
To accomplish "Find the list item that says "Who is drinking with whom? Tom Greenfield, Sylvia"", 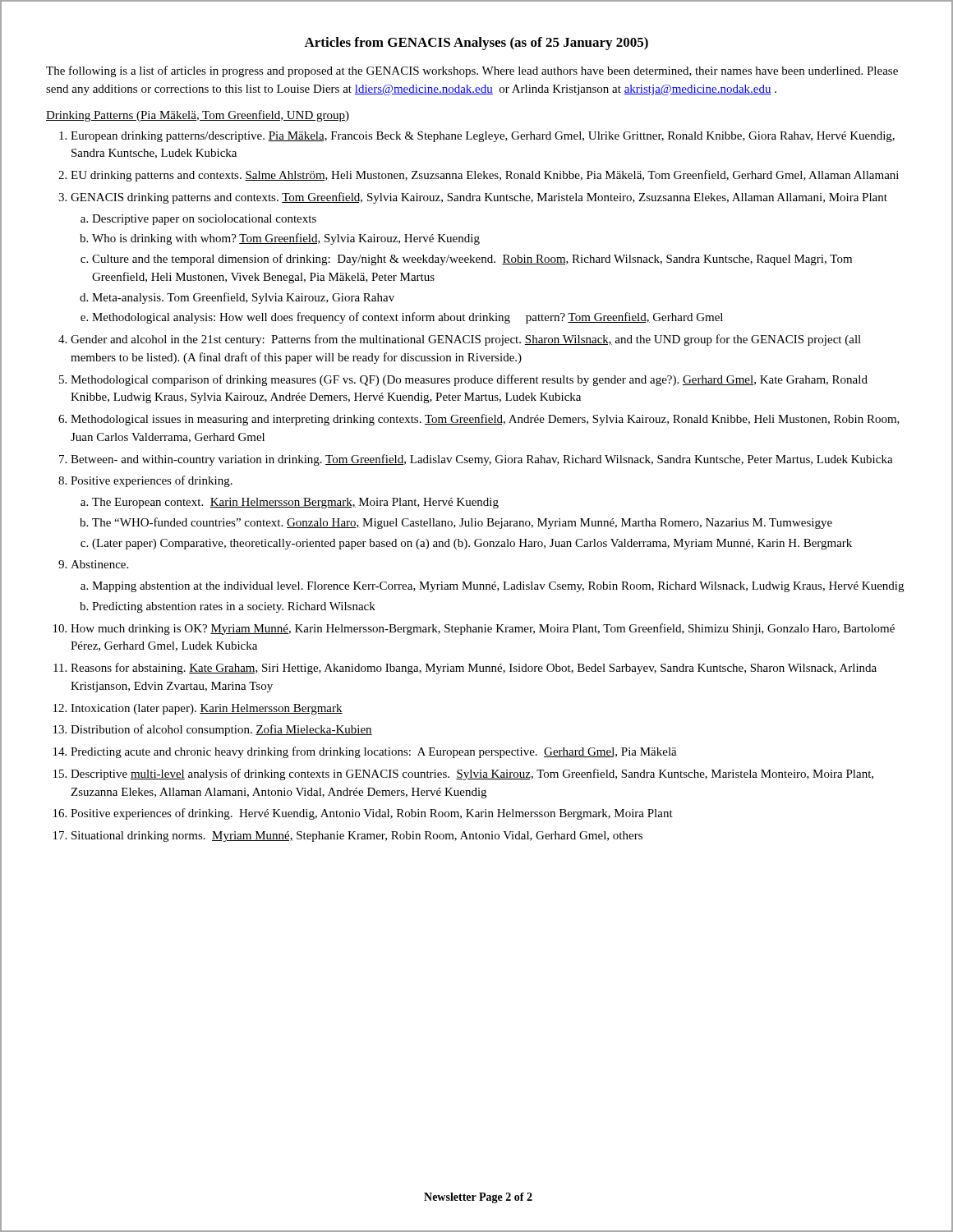I will (x=286, y=238).
